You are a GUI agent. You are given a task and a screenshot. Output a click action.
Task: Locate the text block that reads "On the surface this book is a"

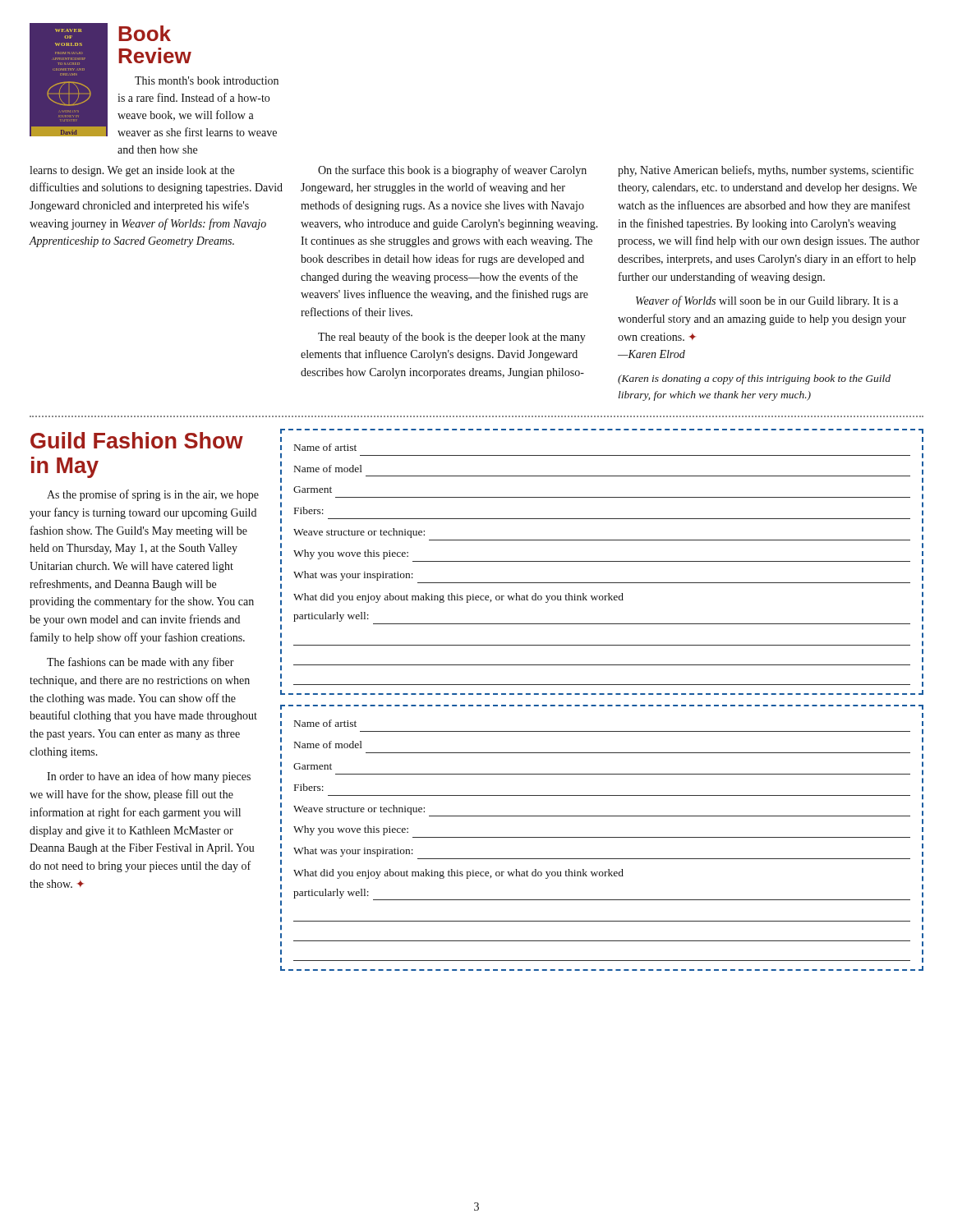(452, 272)
